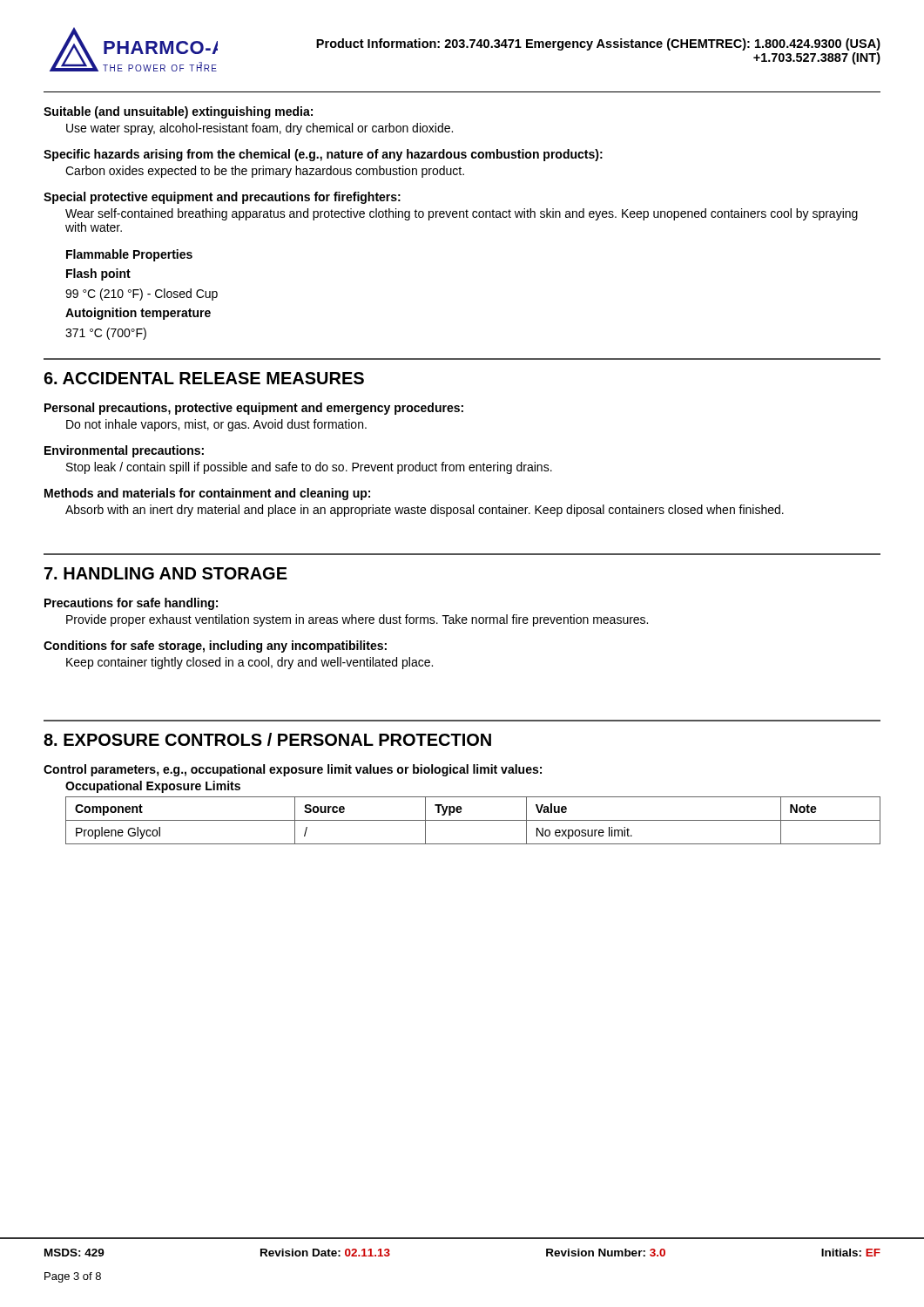The width and height of the screenshot is (924, 1307).
Task: Select the logo
Action: click(131, 50)
